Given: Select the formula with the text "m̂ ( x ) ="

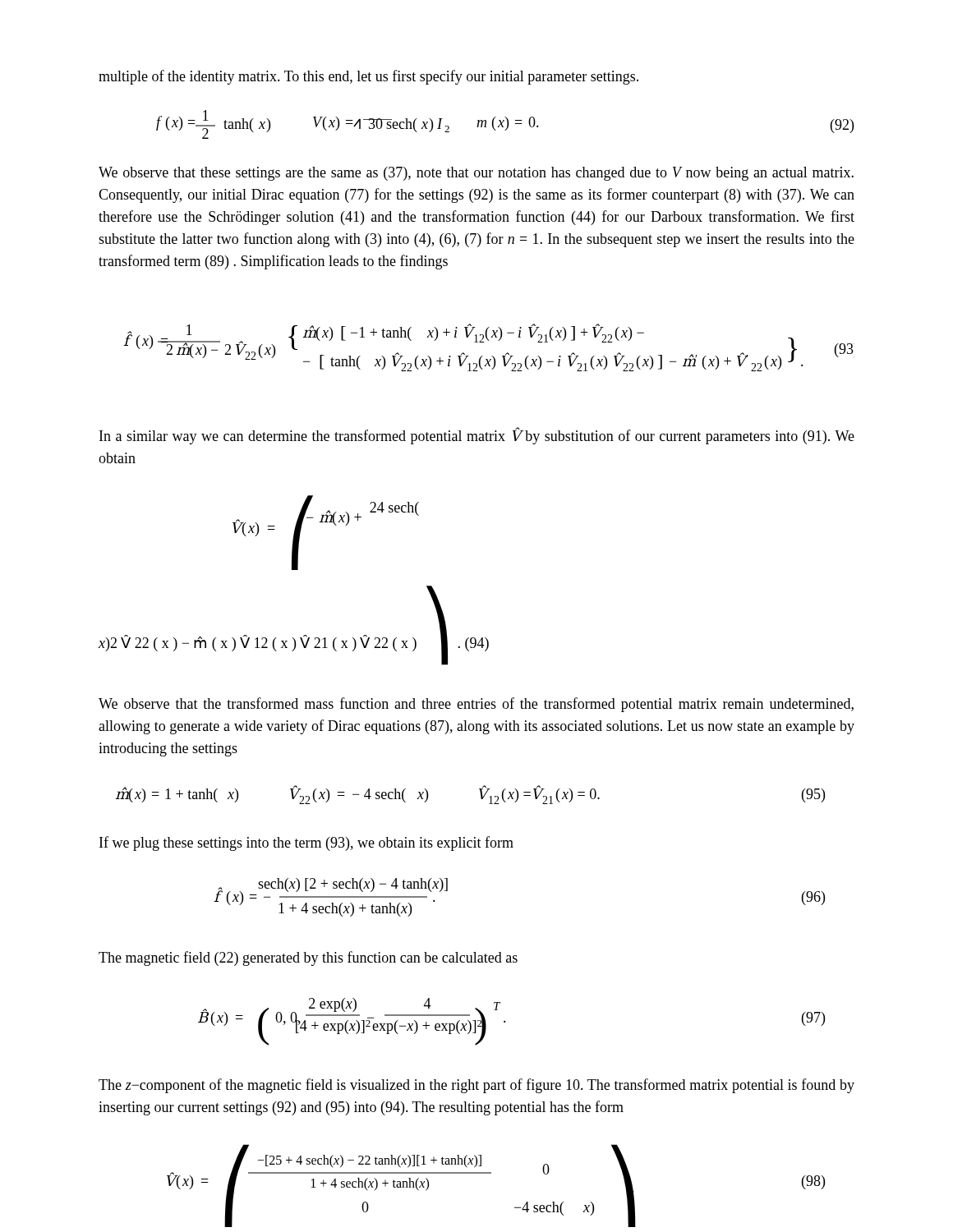Looking at the screenshot, I should tap(476, 793).
